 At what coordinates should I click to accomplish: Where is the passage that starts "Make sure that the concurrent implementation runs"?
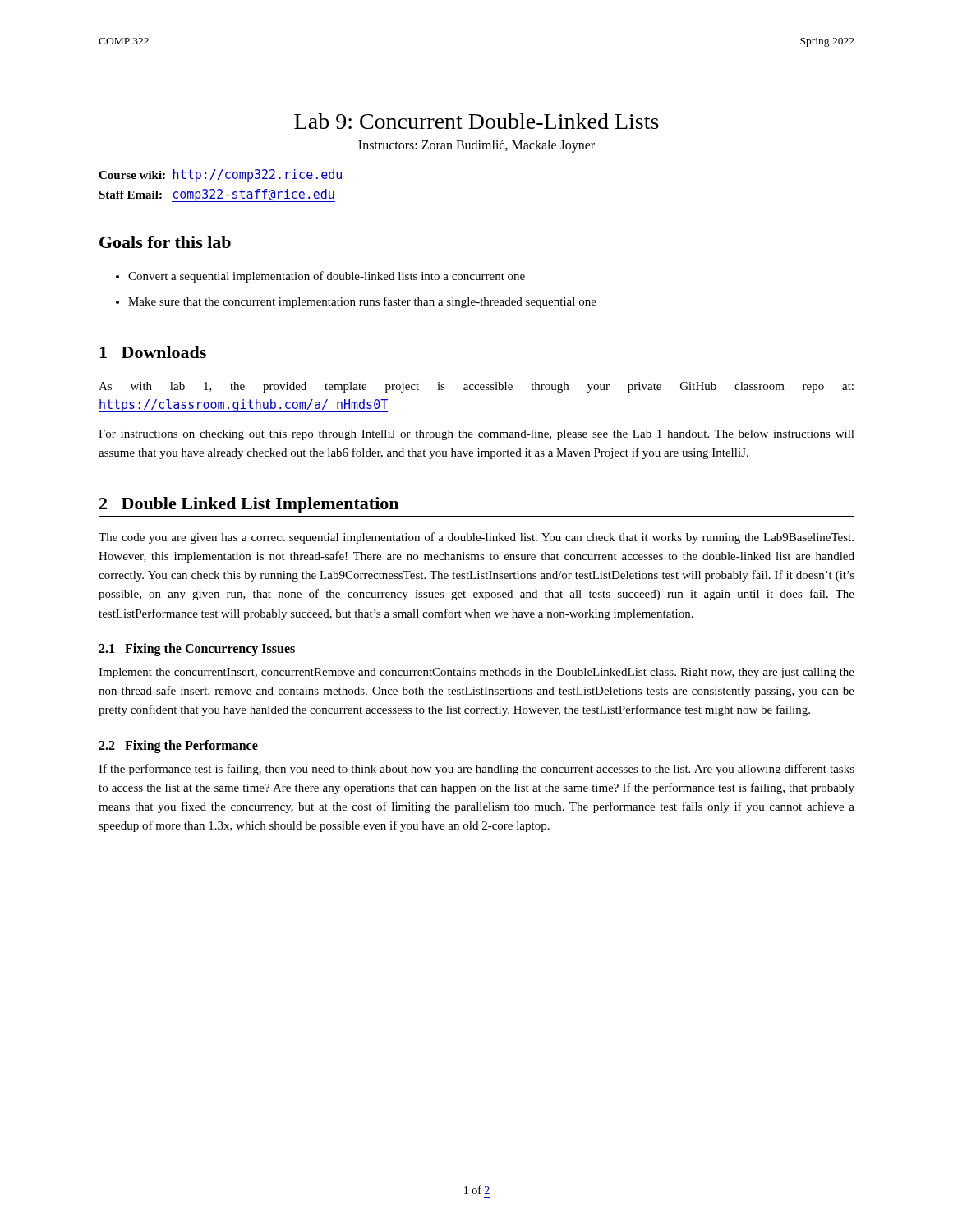(362, 302)
